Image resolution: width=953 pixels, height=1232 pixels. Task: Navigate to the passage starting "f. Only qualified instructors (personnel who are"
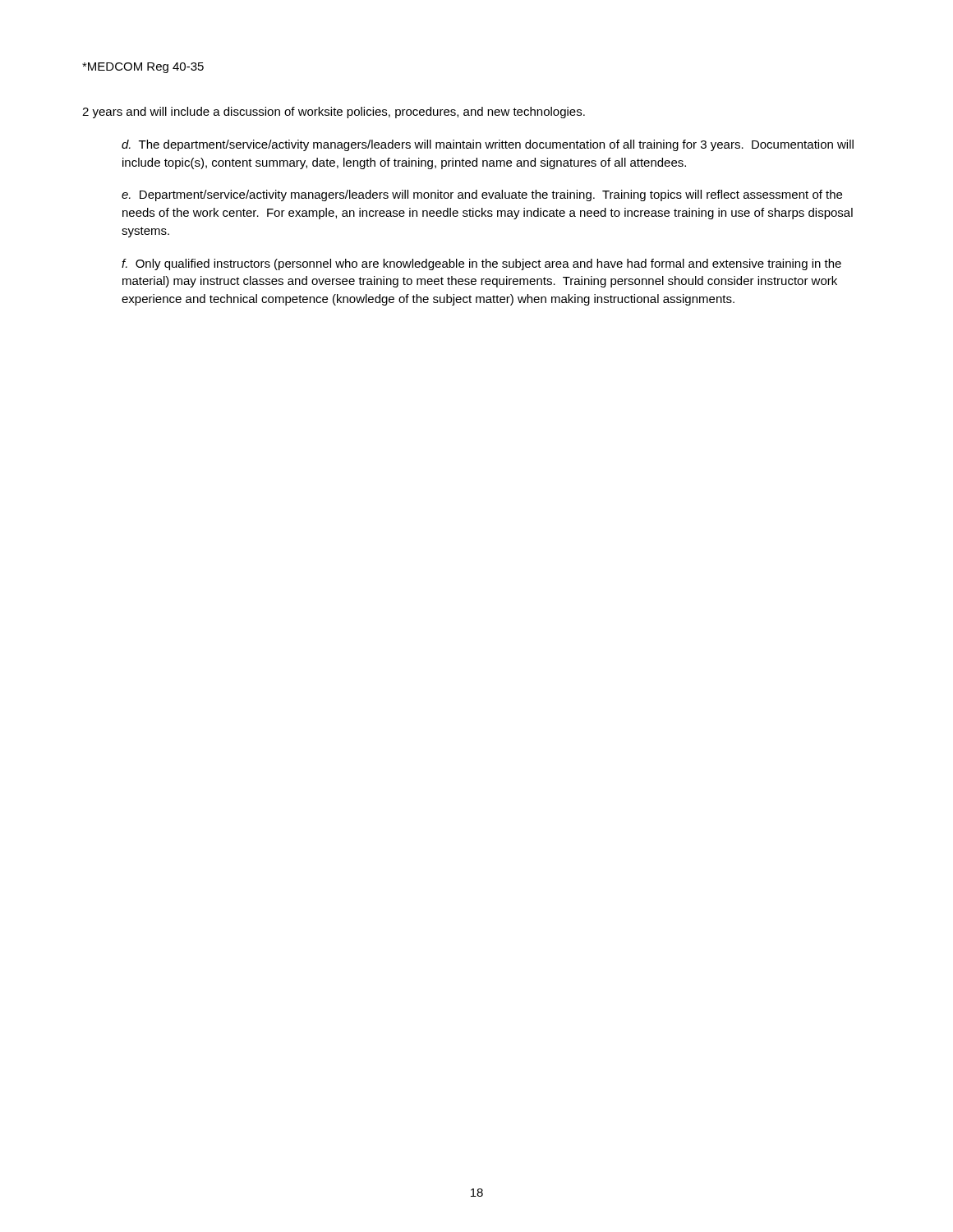pyautogui.click(x=482, y=281)
